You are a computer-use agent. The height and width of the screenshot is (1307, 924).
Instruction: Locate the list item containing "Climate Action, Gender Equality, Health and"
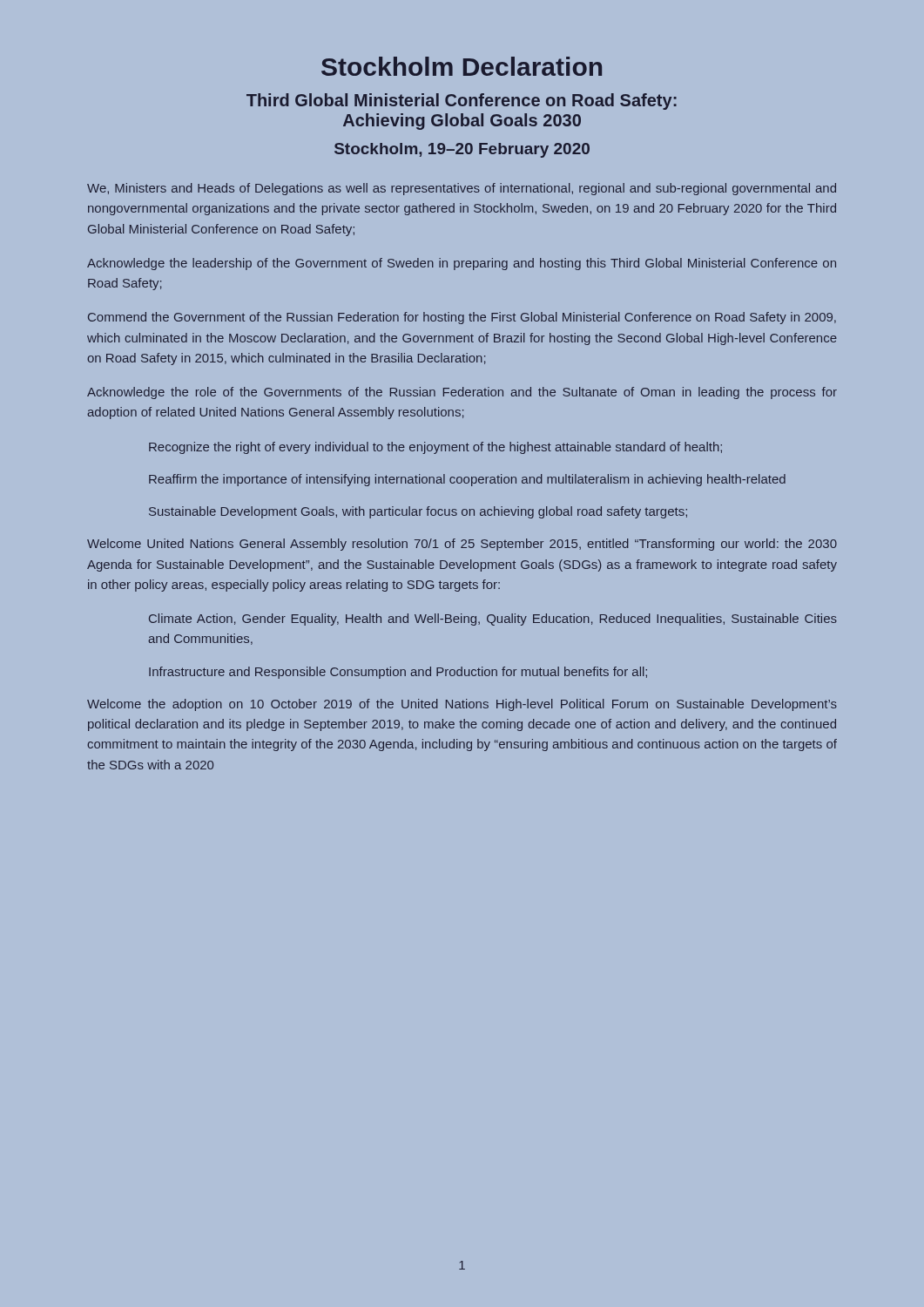tap(492, 628)
